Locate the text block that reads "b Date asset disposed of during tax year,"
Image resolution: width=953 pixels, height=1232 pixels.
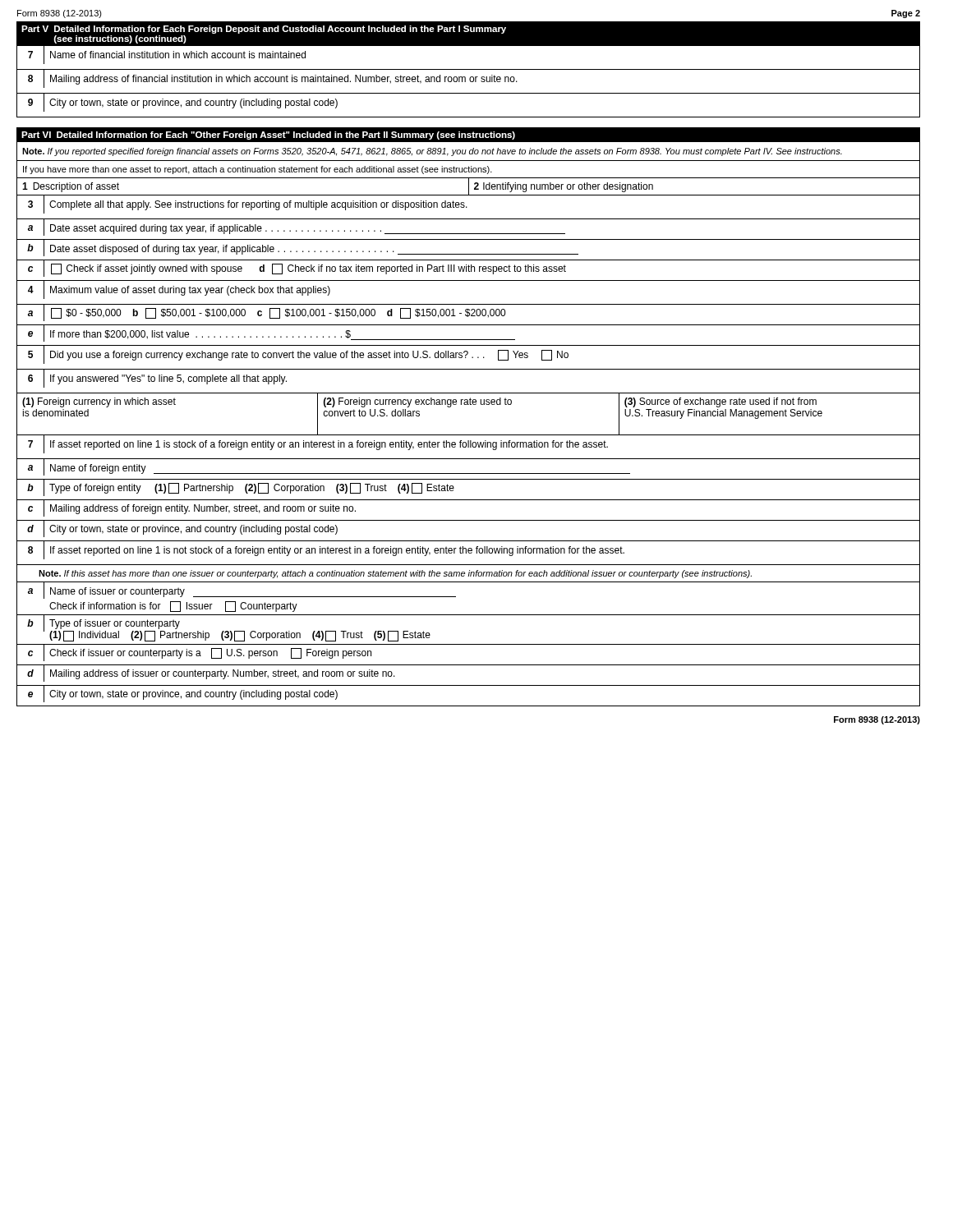pos(468,248)
